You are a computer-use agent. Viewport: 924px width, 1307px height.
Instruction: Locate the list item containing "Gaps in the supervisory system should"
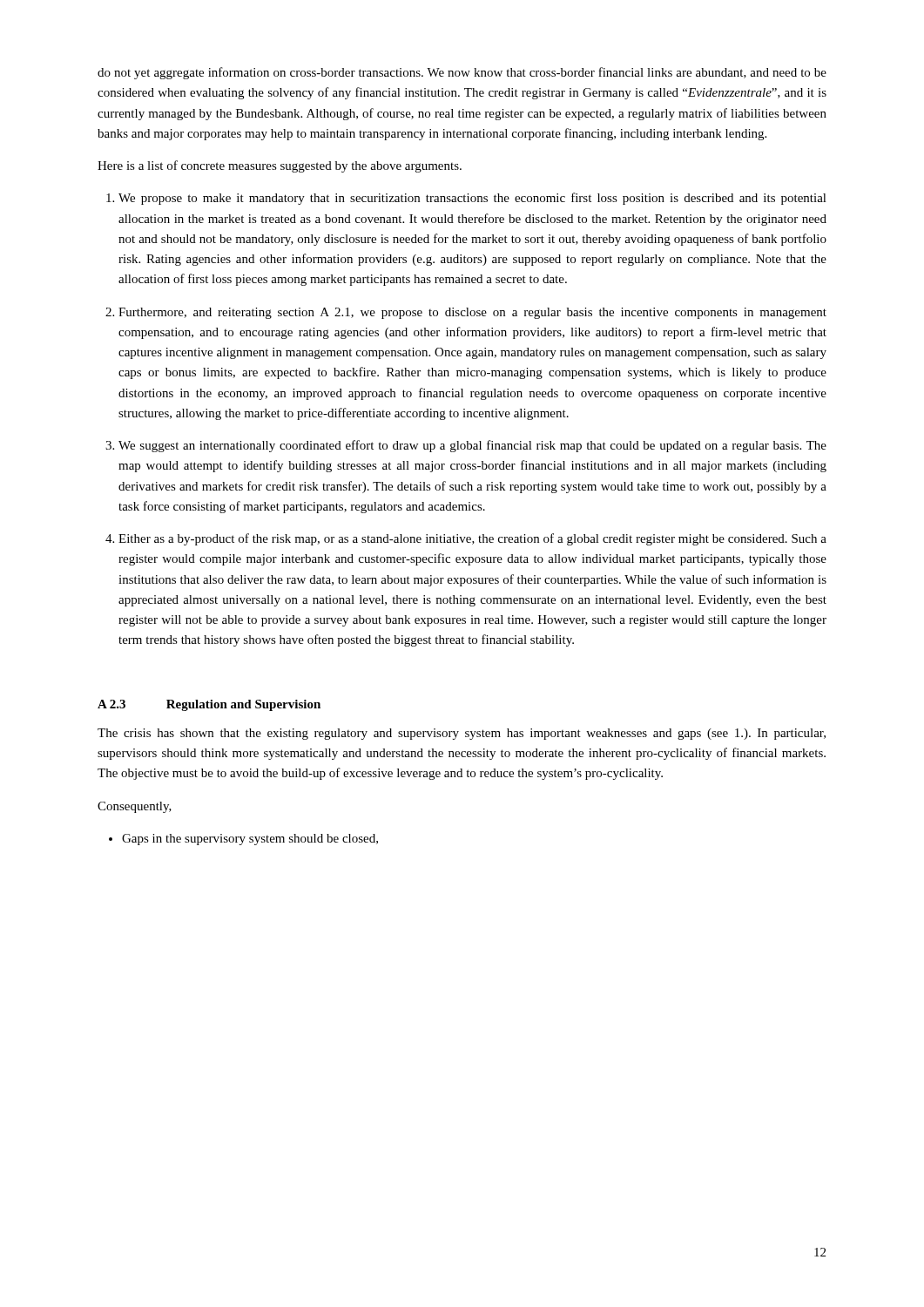pyautogui.click(x=250, y=840)
